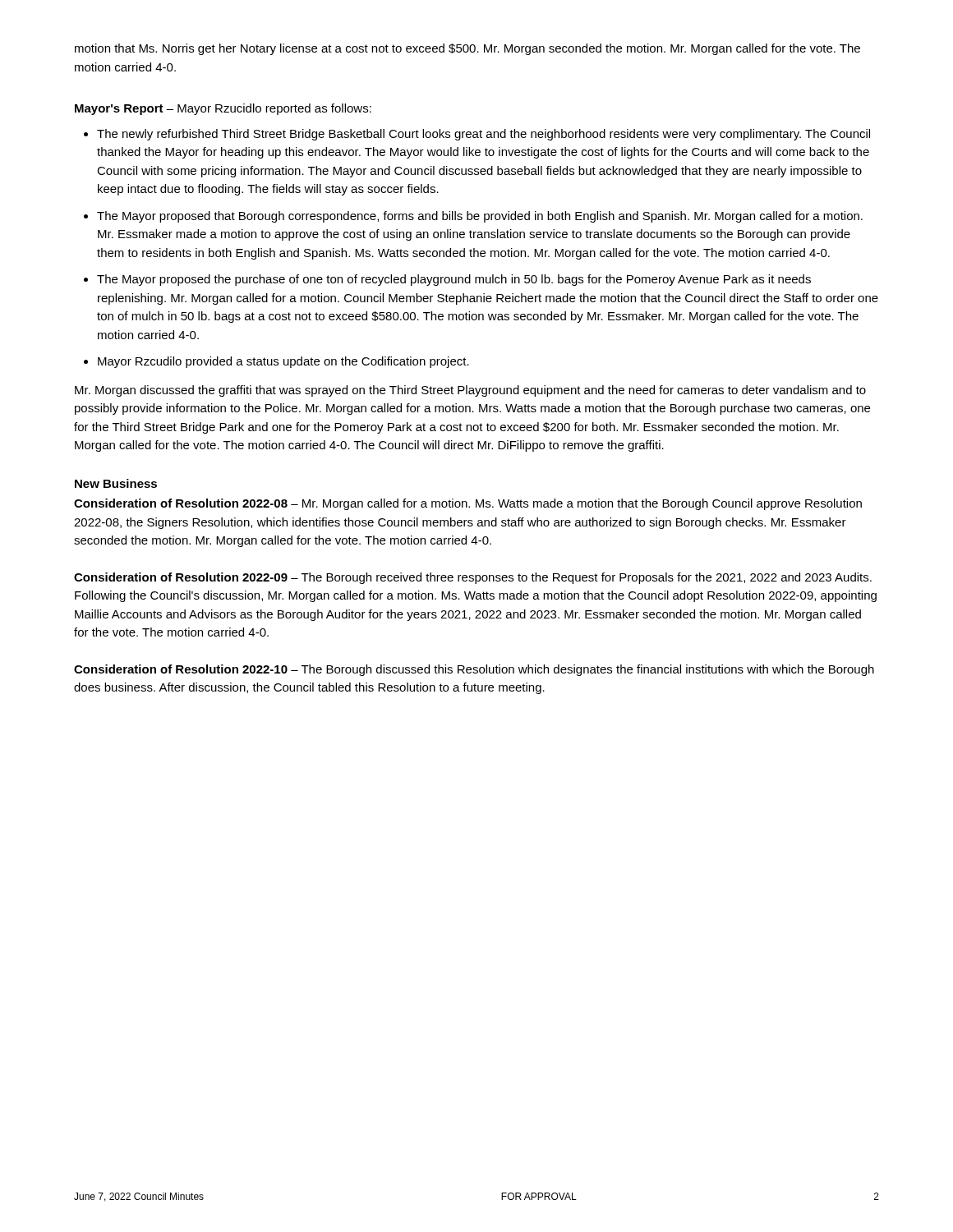953x1232 pixels.
Task: Click on the section header that reads "New Business"
Action: pyautogui.click(x=116, y=483)
